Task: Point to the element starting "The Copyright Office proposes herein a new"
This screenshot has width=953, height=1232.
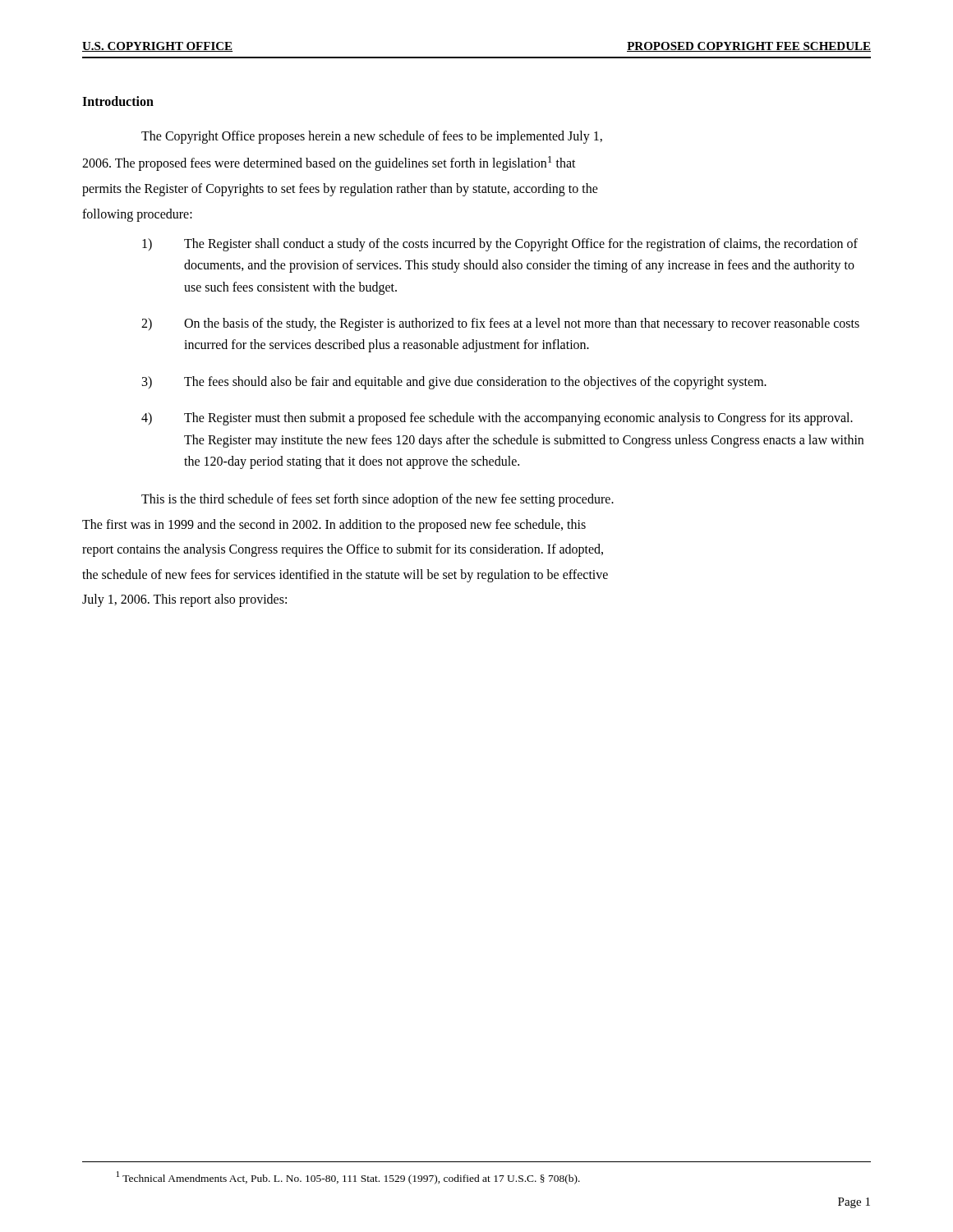Action: 476,175
